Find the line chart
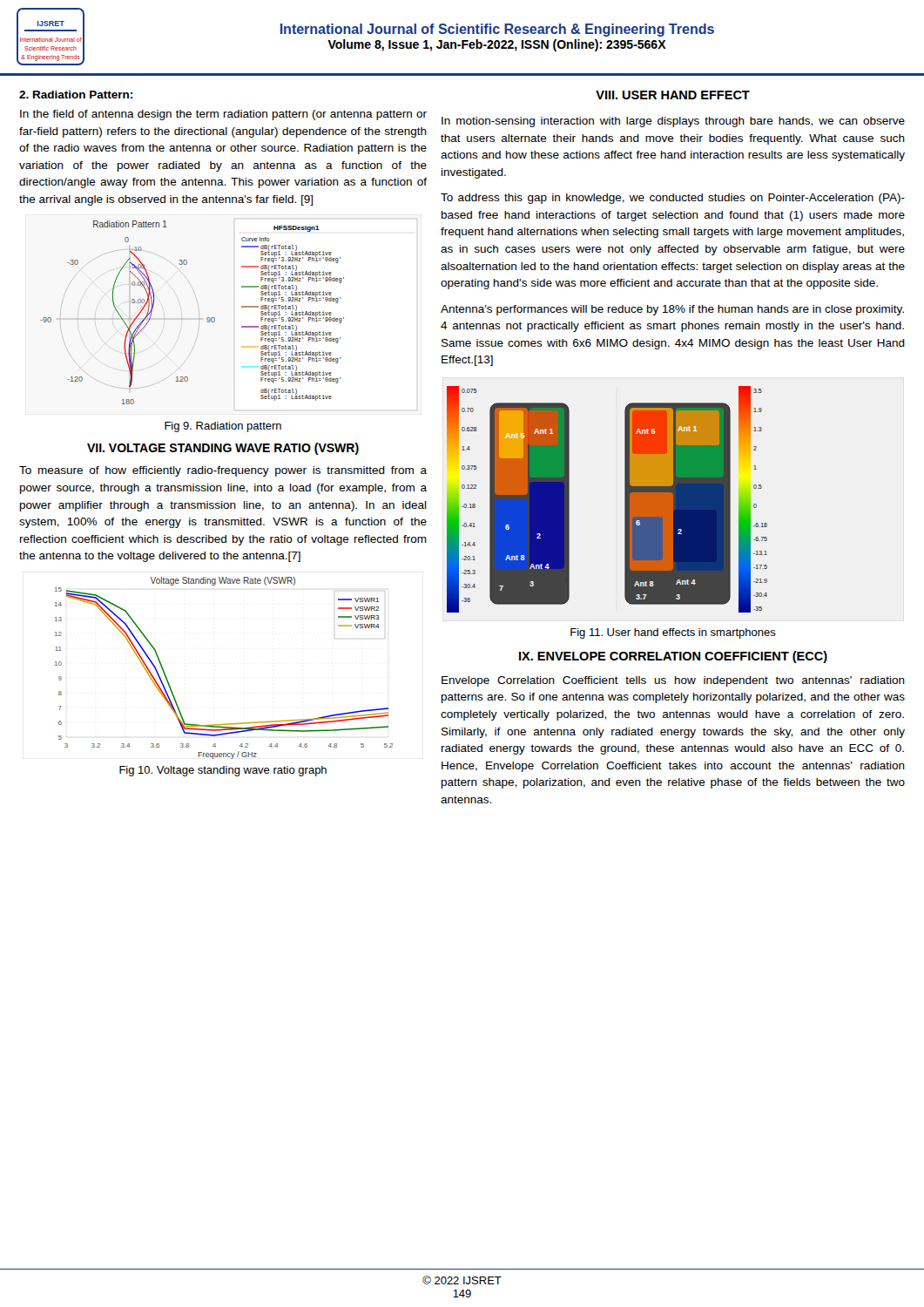This screenshot has height=1307, width=924. pos(223,666)
